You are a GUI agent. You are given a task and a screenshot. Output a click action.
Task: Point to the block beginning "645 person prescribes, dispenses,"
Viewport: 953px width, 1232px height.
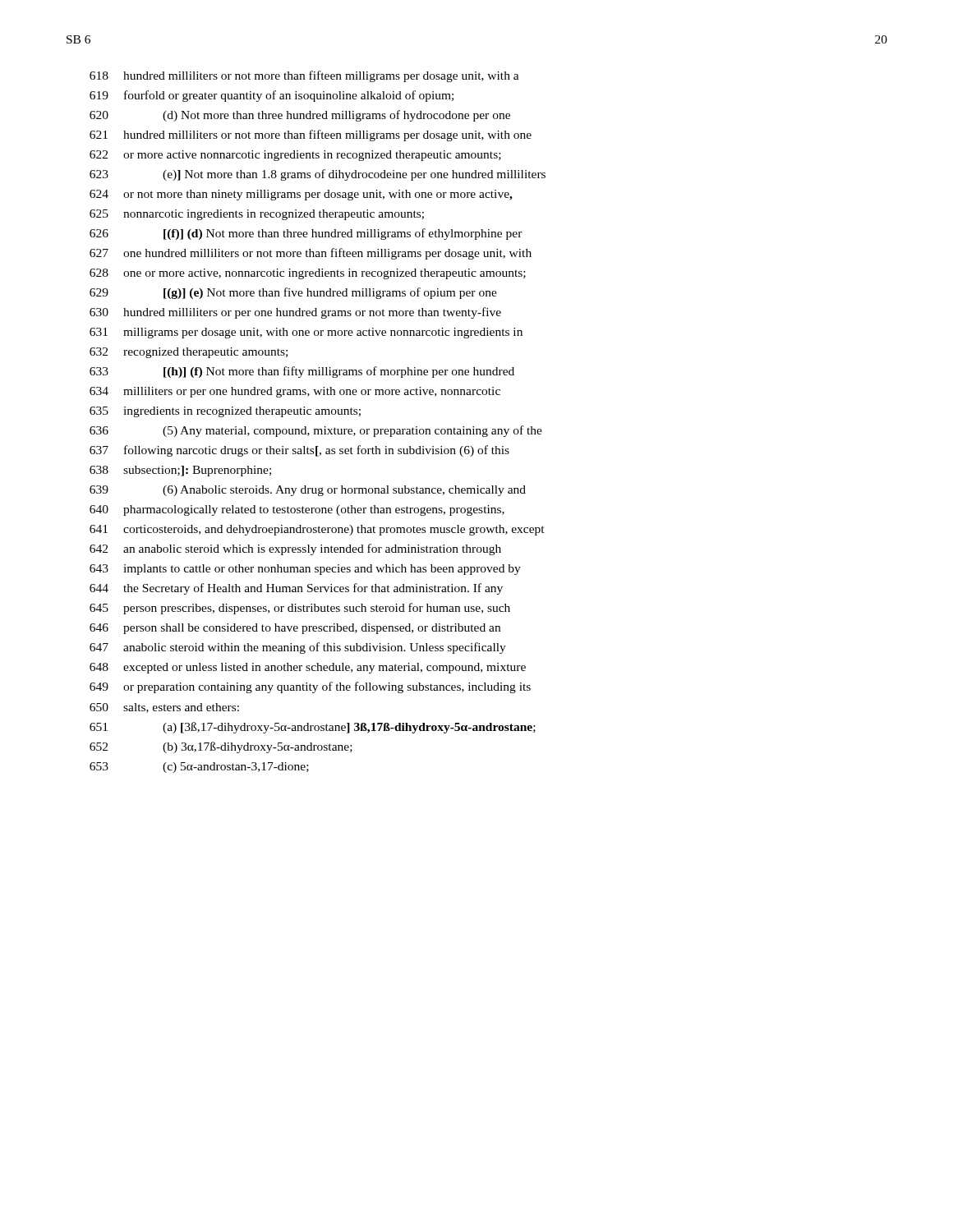[476, 608]
